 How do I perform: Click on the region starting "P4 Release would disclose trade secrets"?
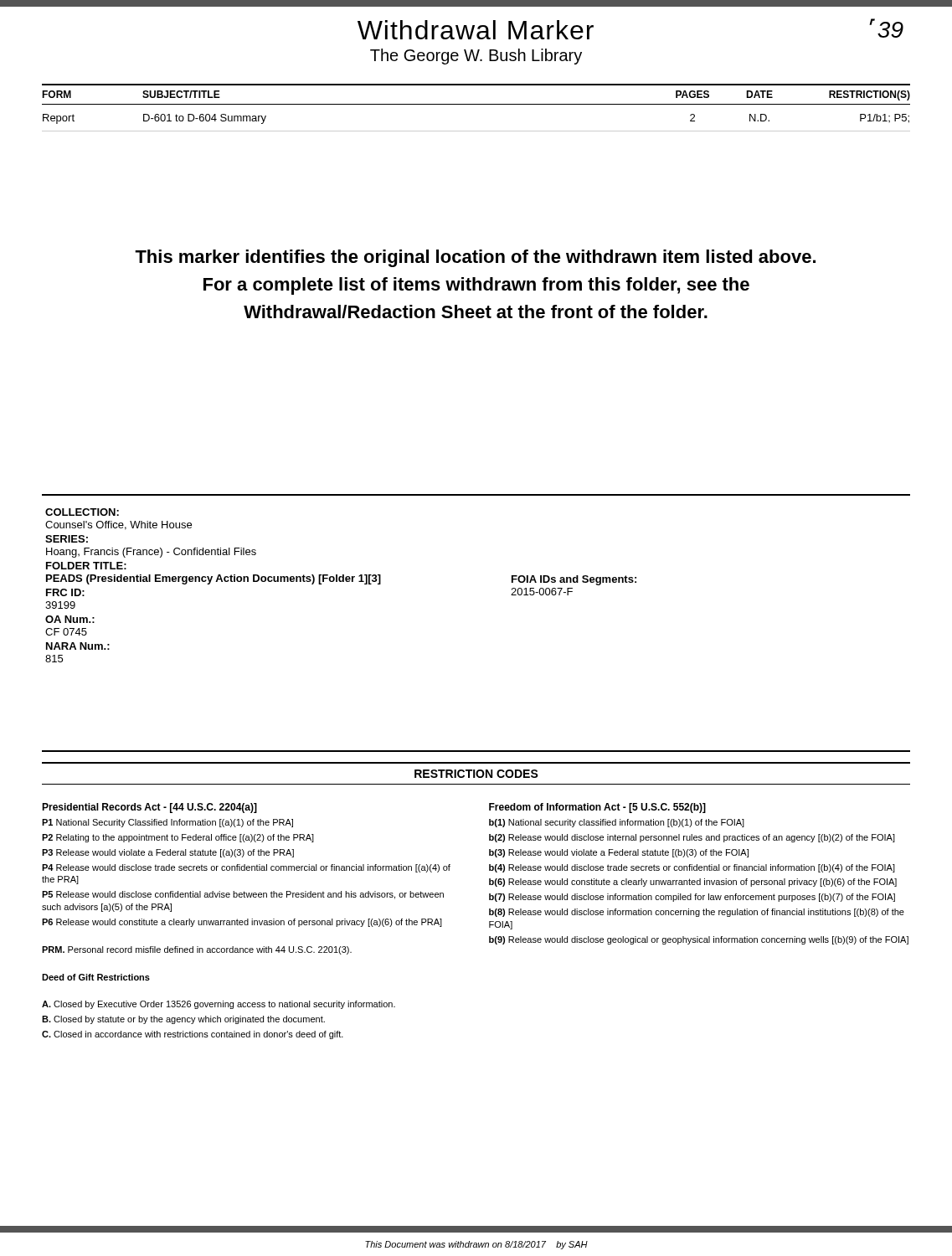(x=246, y=873)
